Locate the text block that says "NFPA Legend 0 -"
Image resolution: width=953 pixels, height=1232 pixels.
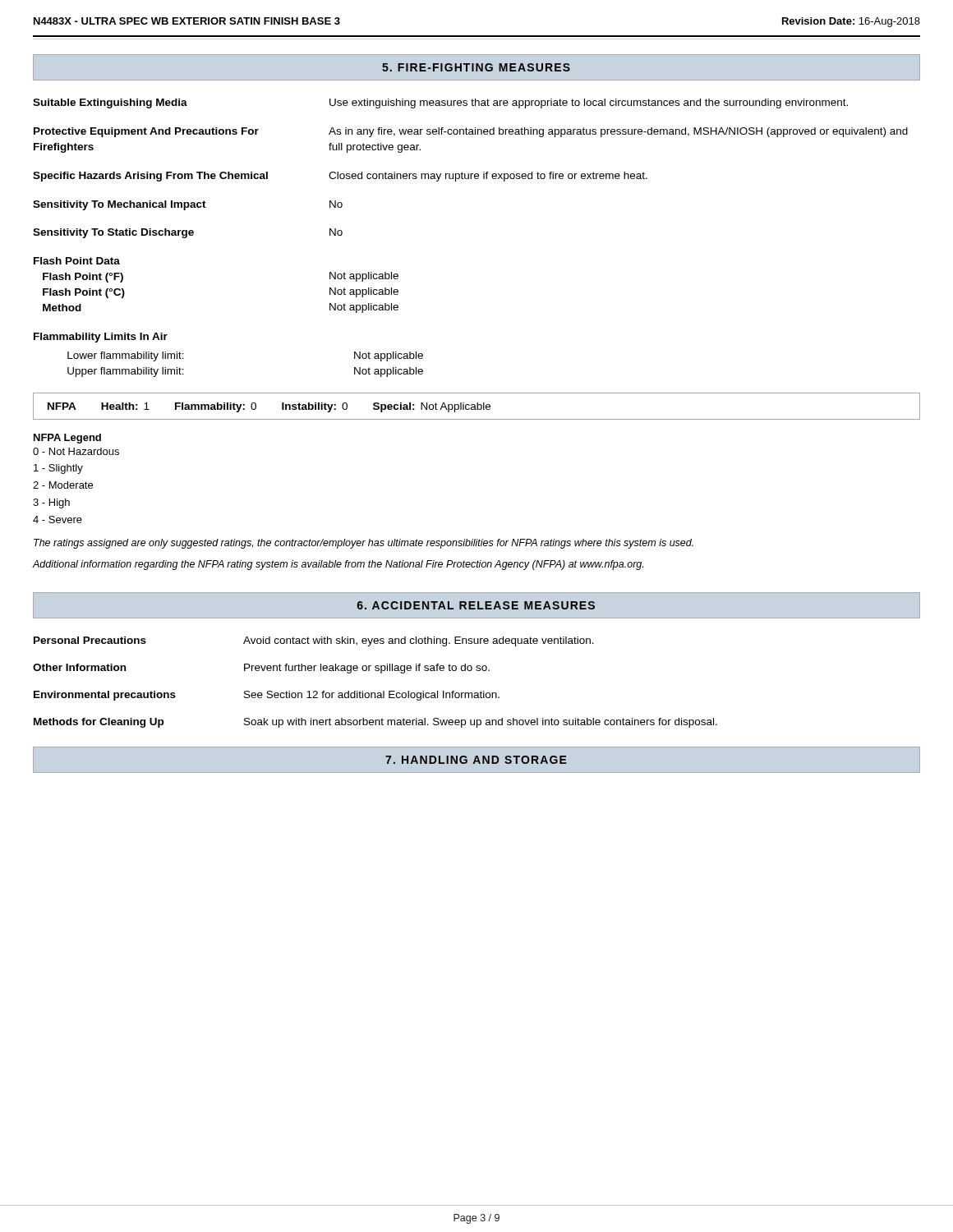[67, 439]
